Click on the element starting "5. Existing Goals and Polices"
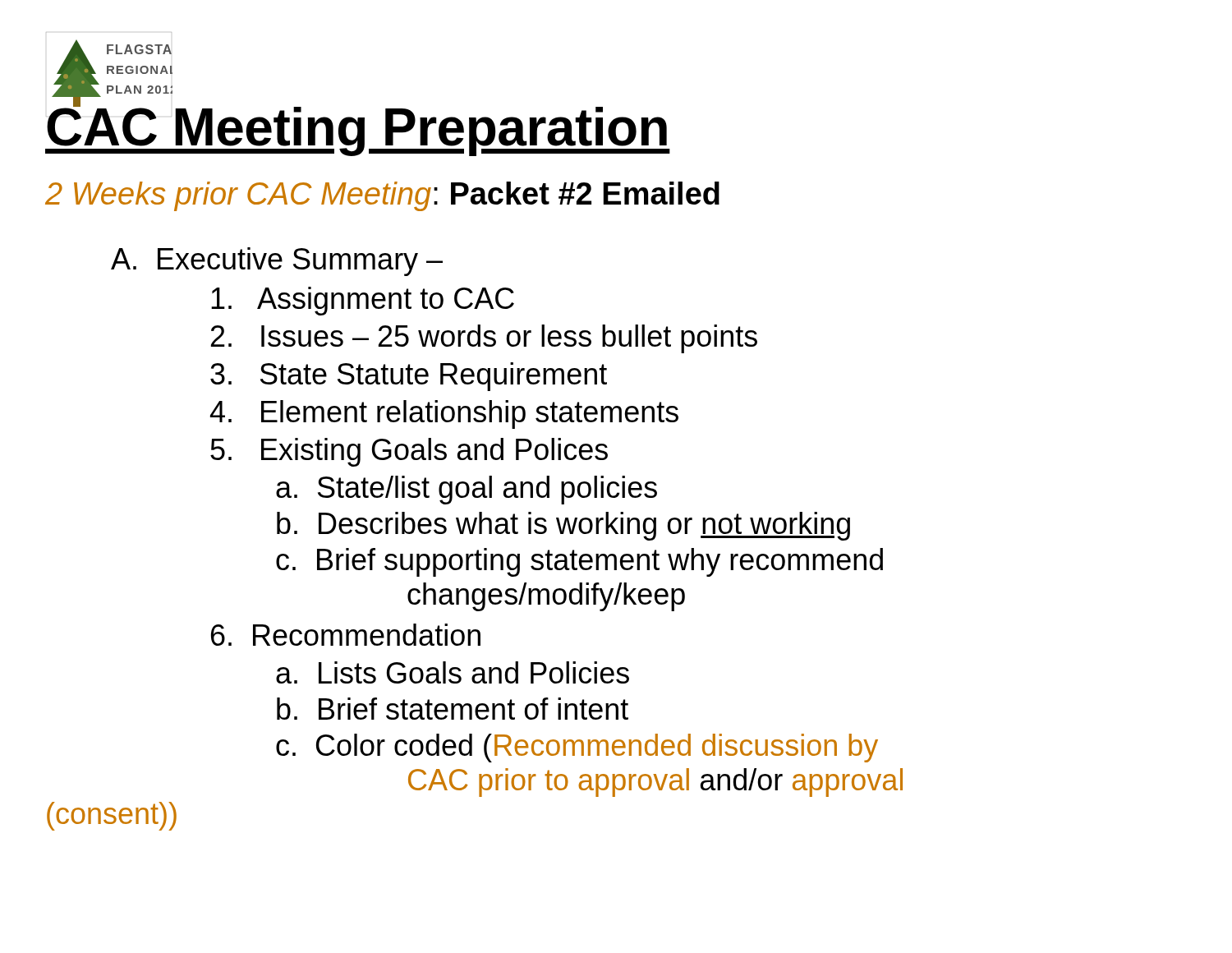The image size is (1232, 953). click(x=409, y=450)
